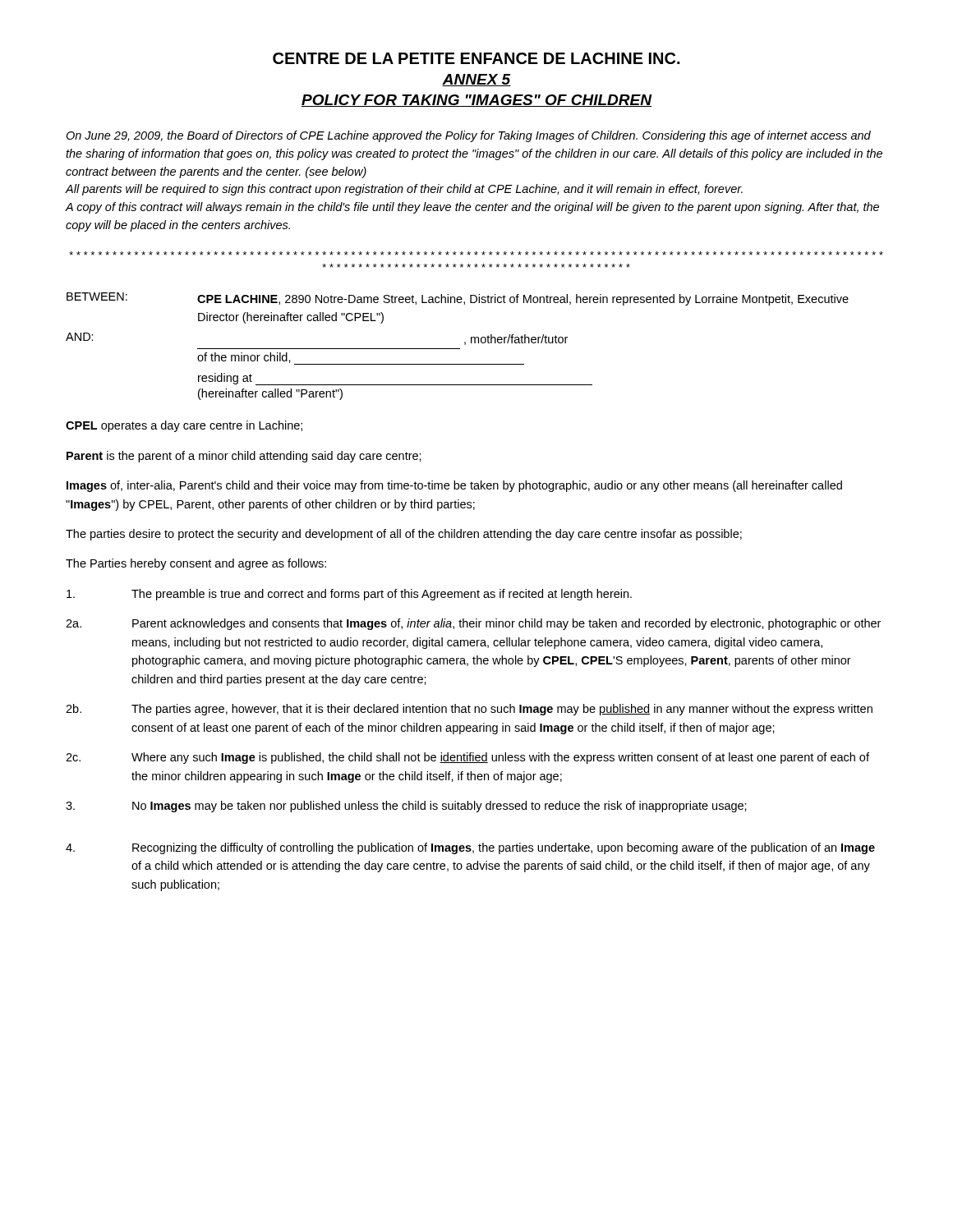Find the list item containing "2c. Where any such Image is published,"
This screenshot has width=953, height=1232.
(476, 767)
